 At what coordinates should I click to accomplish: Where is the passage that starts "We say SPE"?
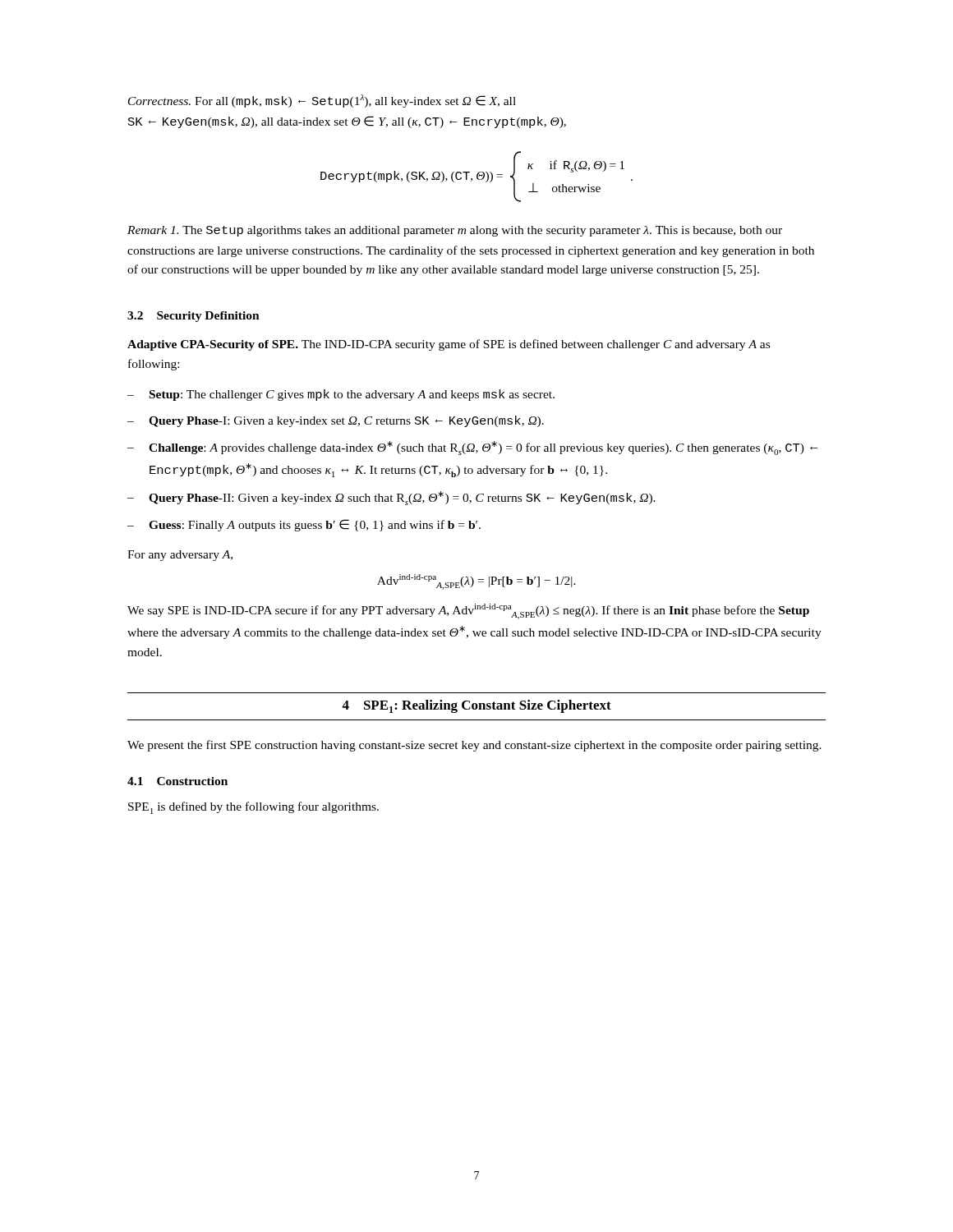(474, 630)
